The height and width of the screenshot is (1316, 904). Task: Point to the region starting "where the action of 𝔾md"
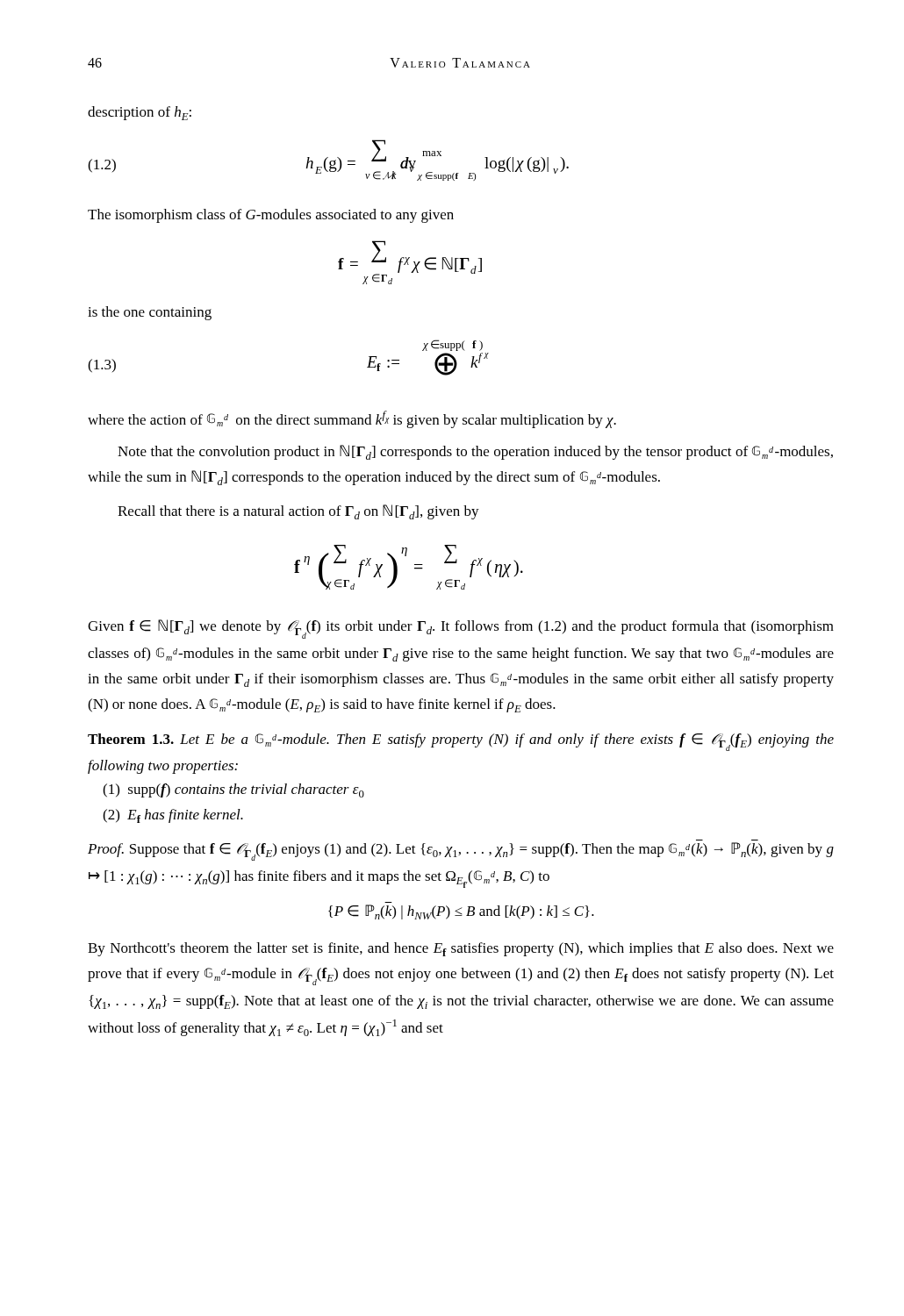tap(352, 418)
